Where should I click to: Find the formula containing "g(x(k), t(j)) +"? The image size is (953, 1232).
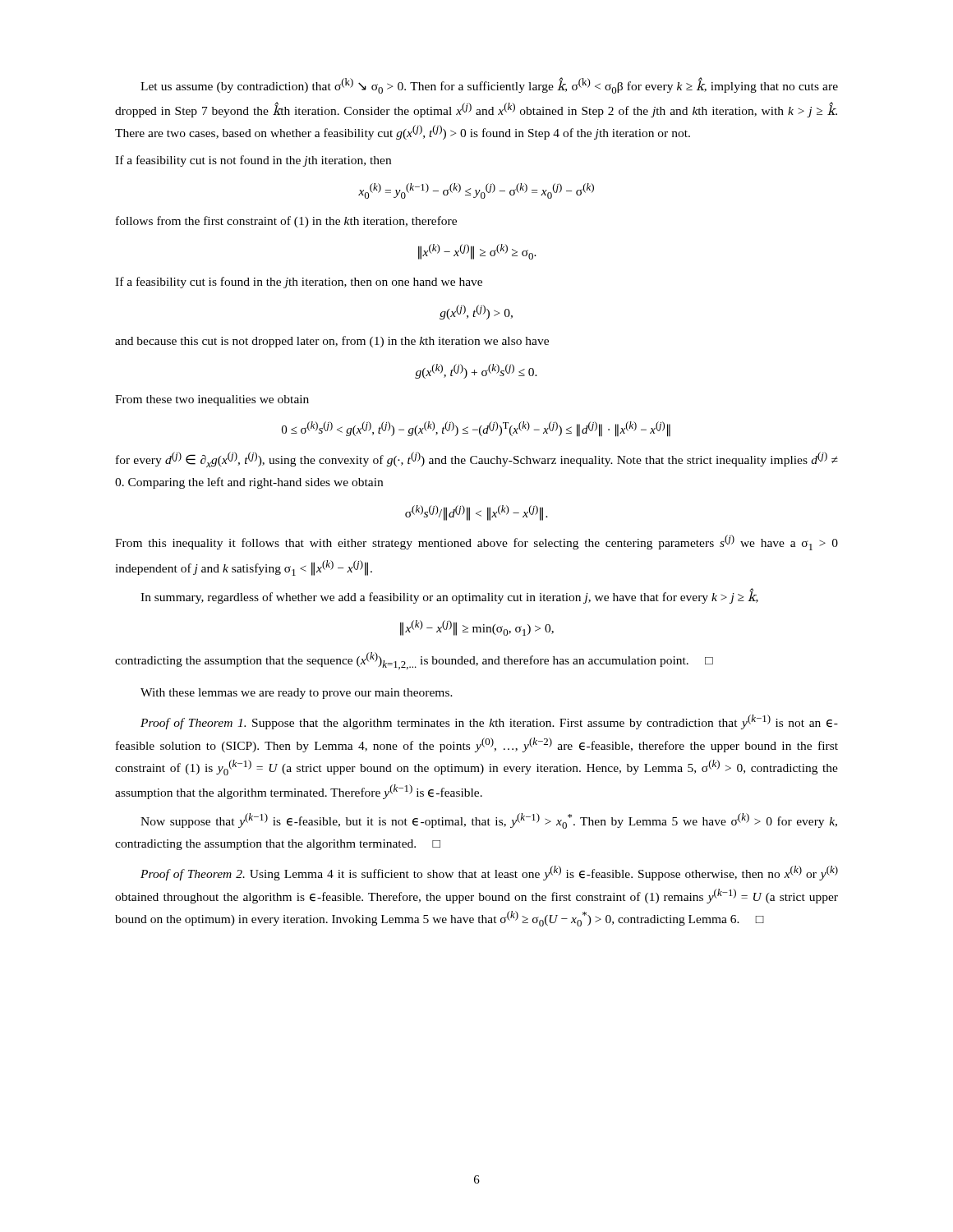[x=476, y=370]
